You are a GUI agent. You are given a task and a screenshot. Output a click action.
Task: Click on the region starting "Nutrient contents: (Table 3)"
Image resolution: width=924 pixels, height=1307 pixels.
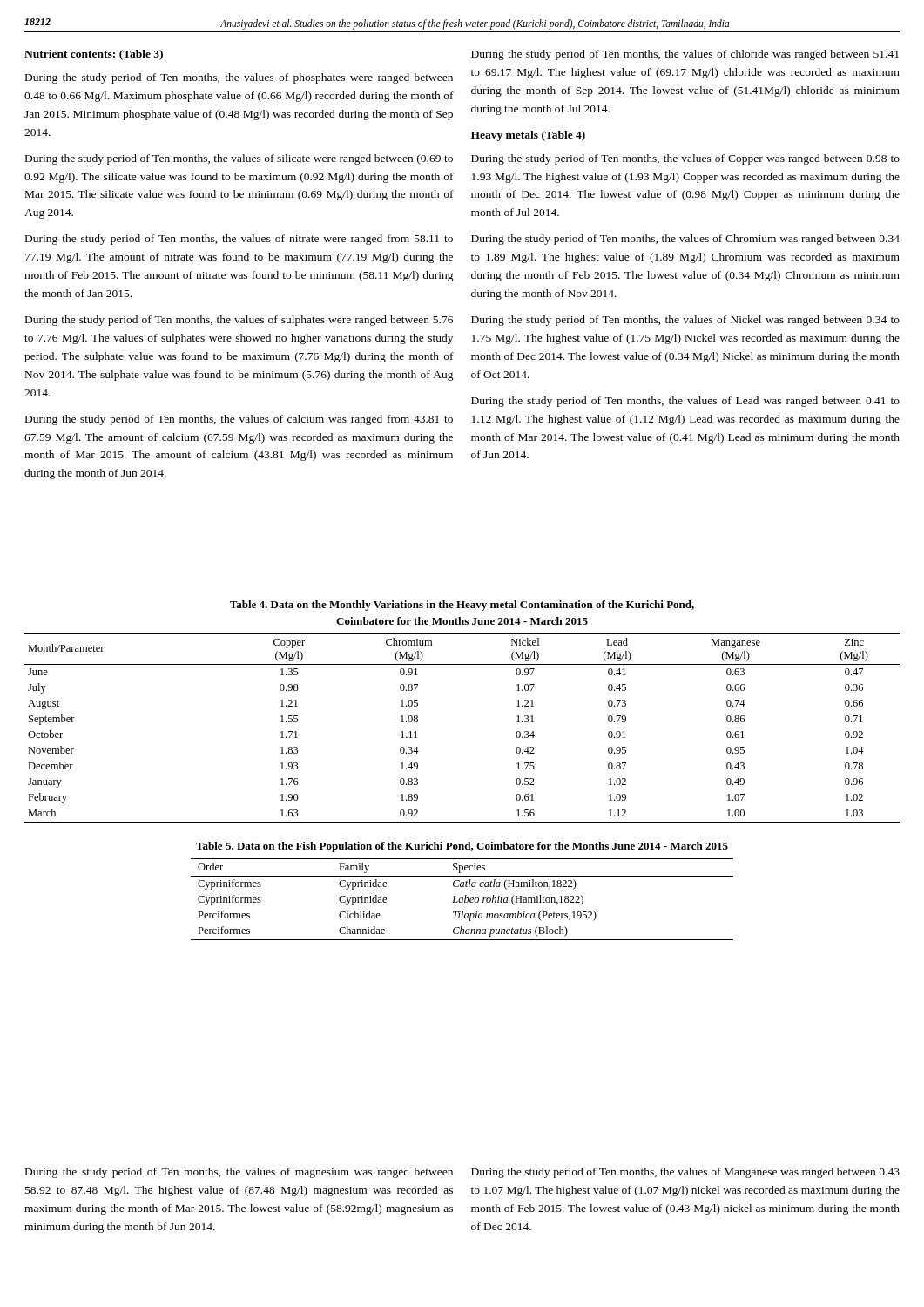point(94,54)
